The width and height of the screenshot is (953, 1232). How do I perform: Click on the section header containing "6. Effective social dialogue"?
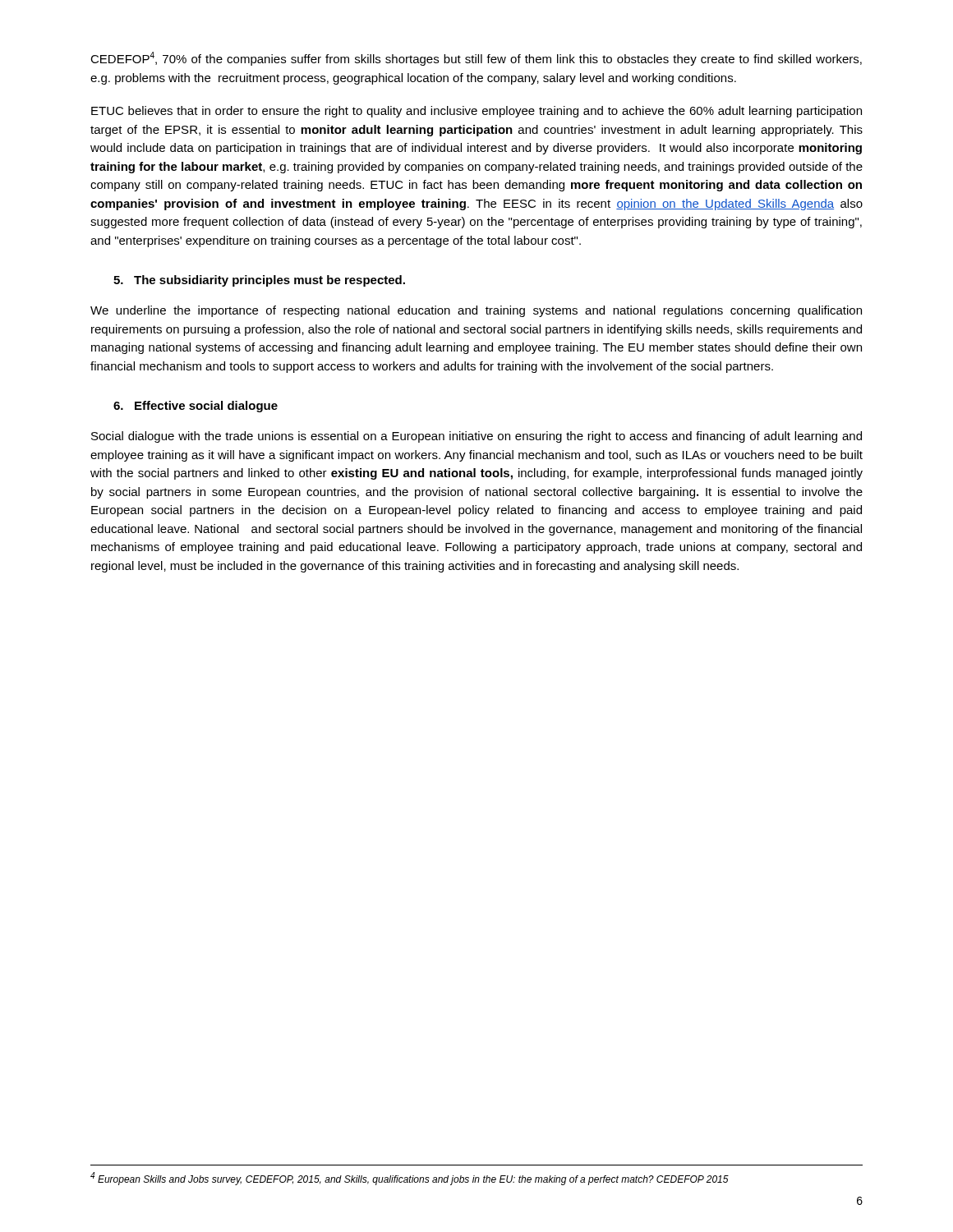click(196, 405)
